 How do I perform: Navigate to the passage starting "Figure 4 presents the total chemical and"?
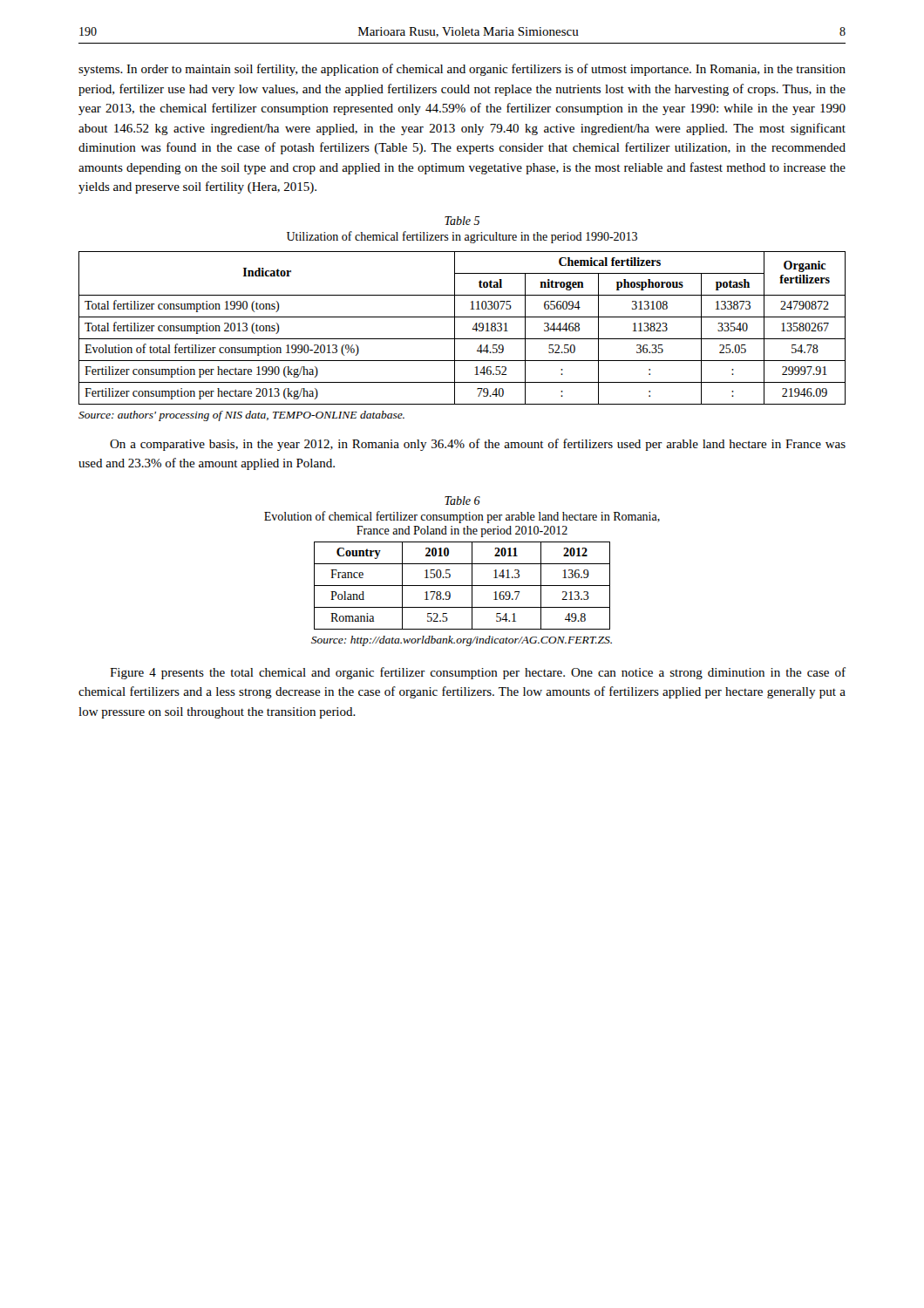(462, 691)
